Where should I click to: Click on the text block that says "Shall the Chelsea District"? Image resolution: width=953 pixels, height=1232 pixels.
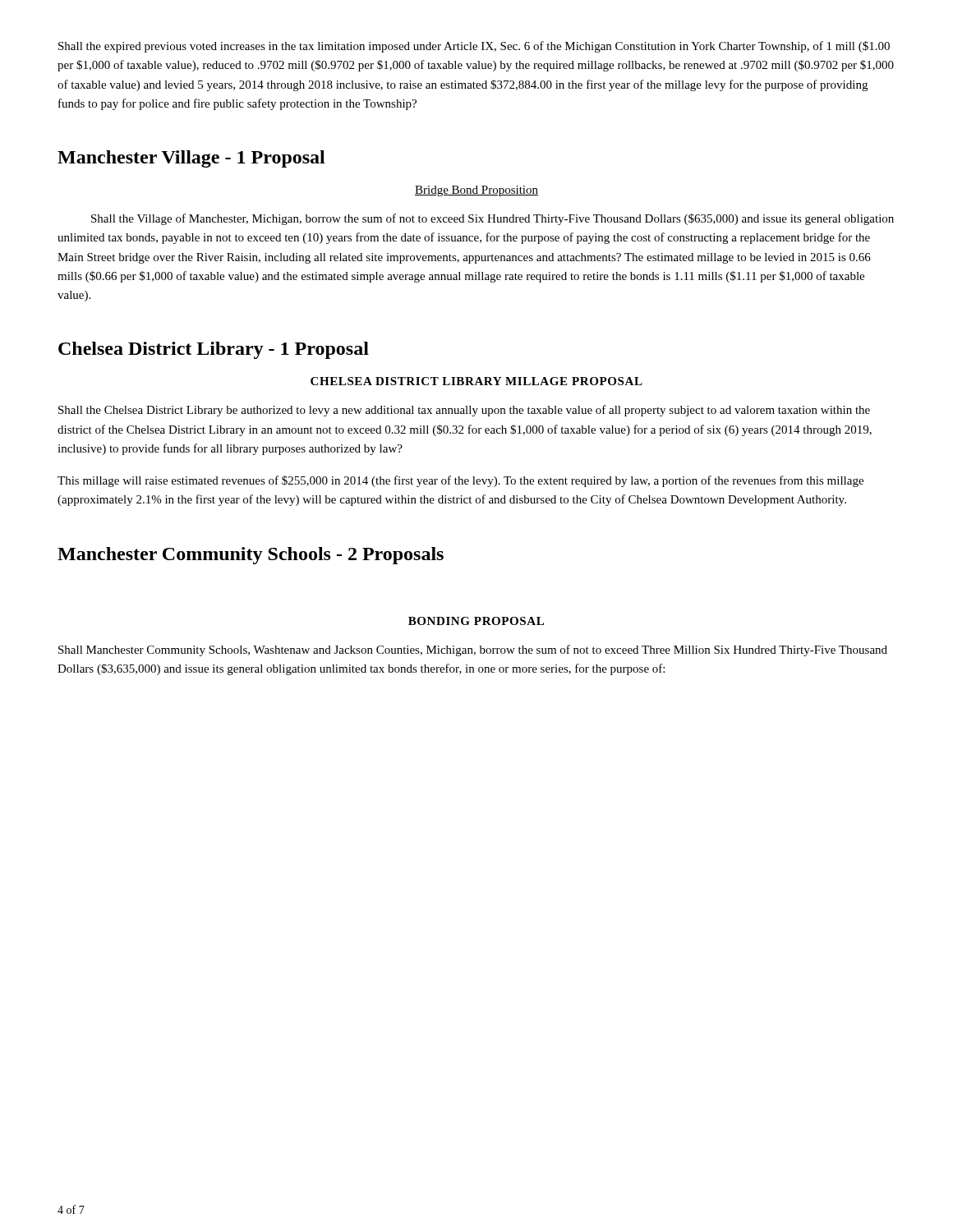[x=476, y=430]
